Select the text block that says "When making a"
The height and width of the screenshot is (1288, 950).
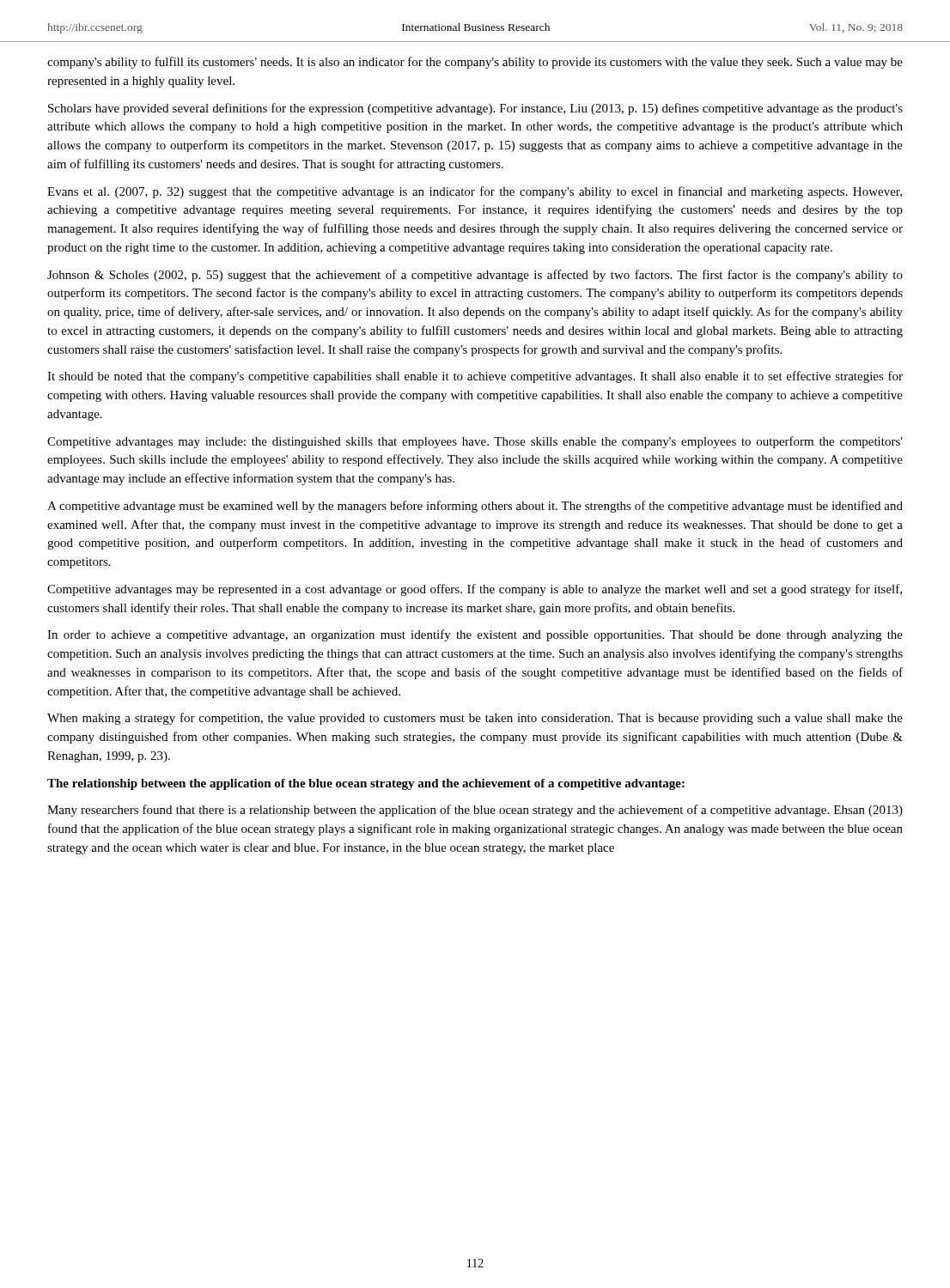click(x=475, y=737)
